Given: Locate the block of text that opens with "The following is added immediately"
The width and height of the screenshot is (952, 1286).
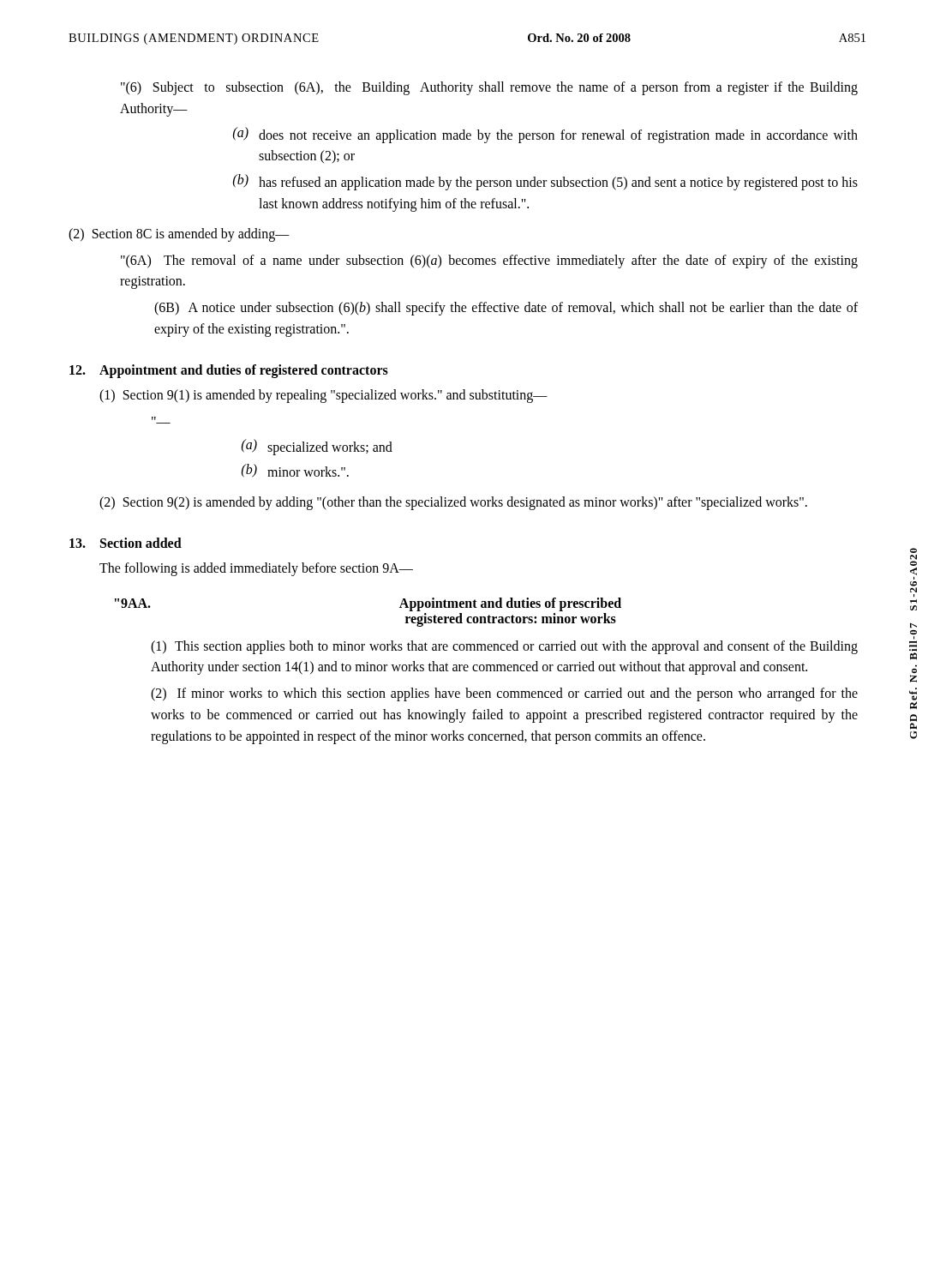Looking at the screenshot, I should pyautogui.click(x=256, y=569).
